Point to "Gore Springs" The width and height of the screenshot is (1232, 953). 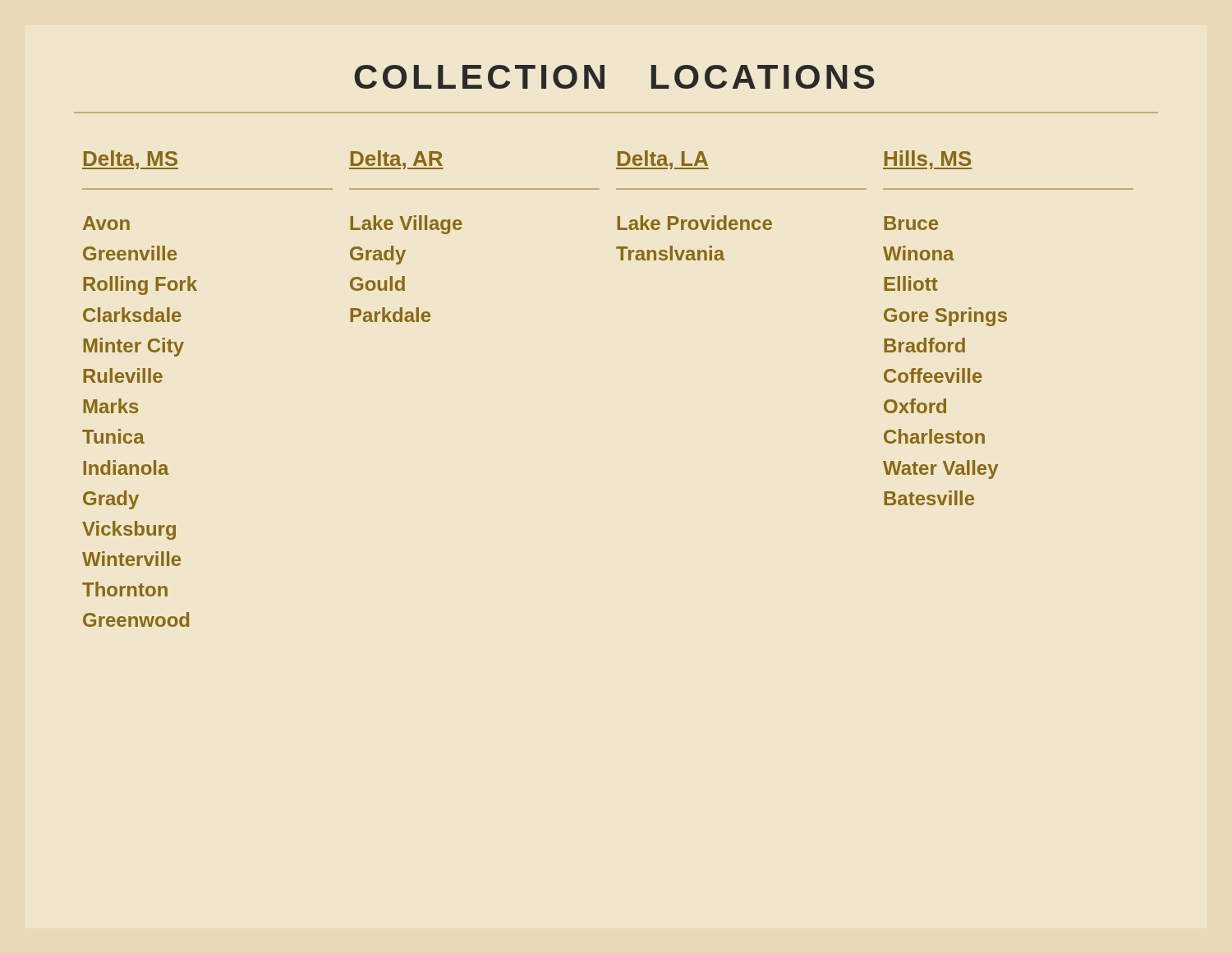click(x=1008, y=315)
